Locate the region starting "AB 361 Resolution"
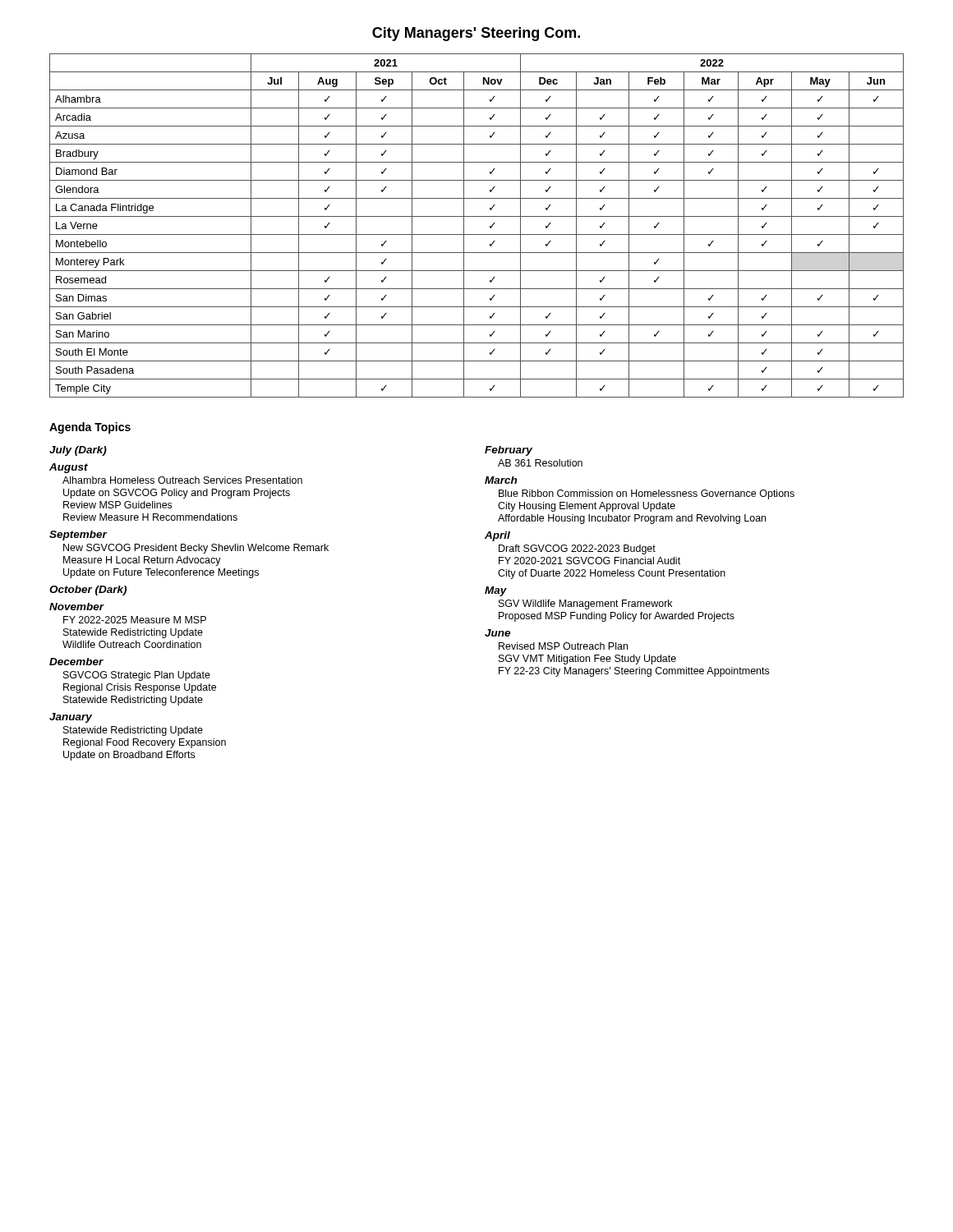This screenshot has height=1232, width=953. point(540,463)
